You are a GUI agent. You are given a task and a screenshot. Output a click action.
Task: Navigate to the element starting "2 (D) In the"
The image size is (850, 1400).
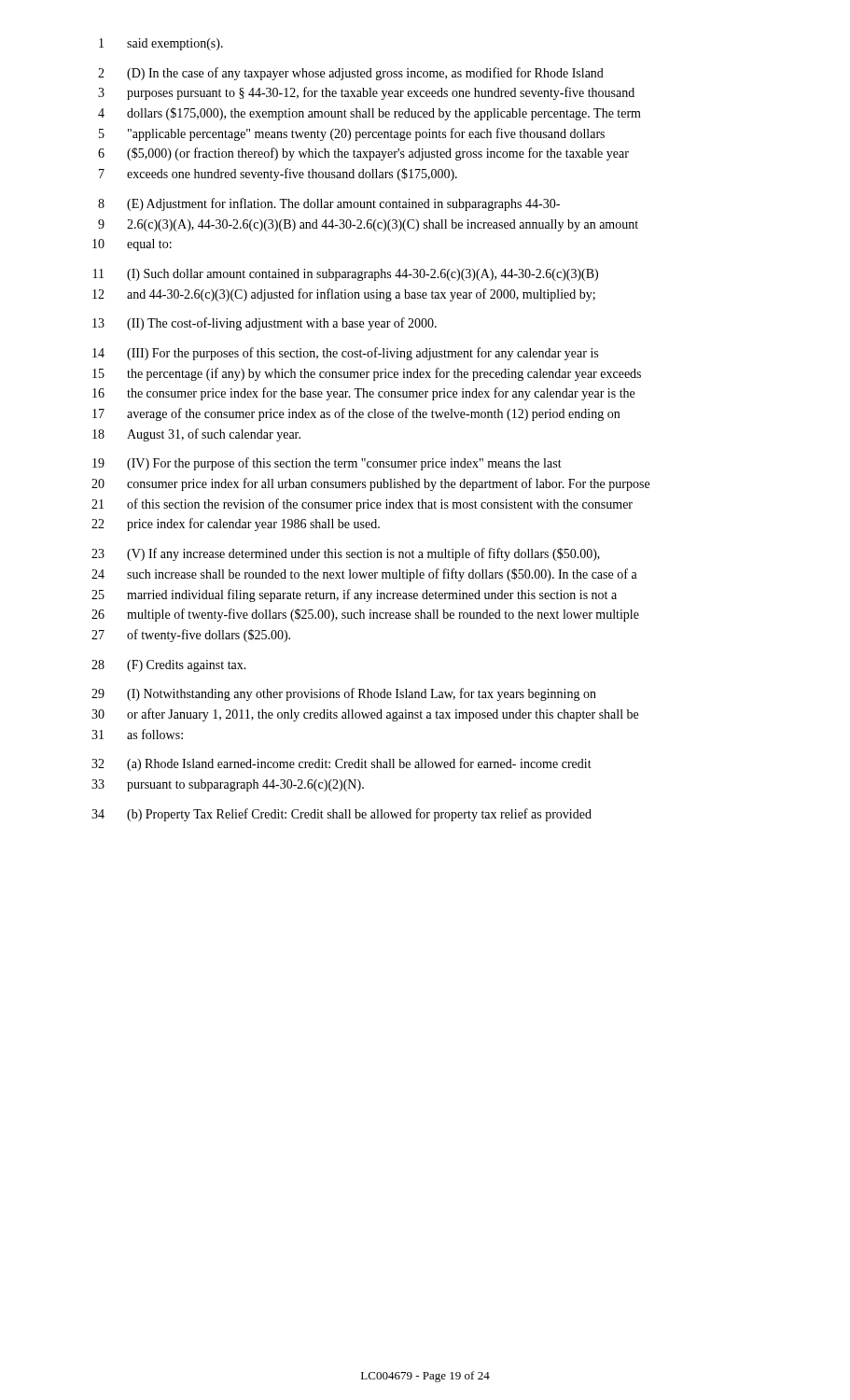[x=425, y=73]
